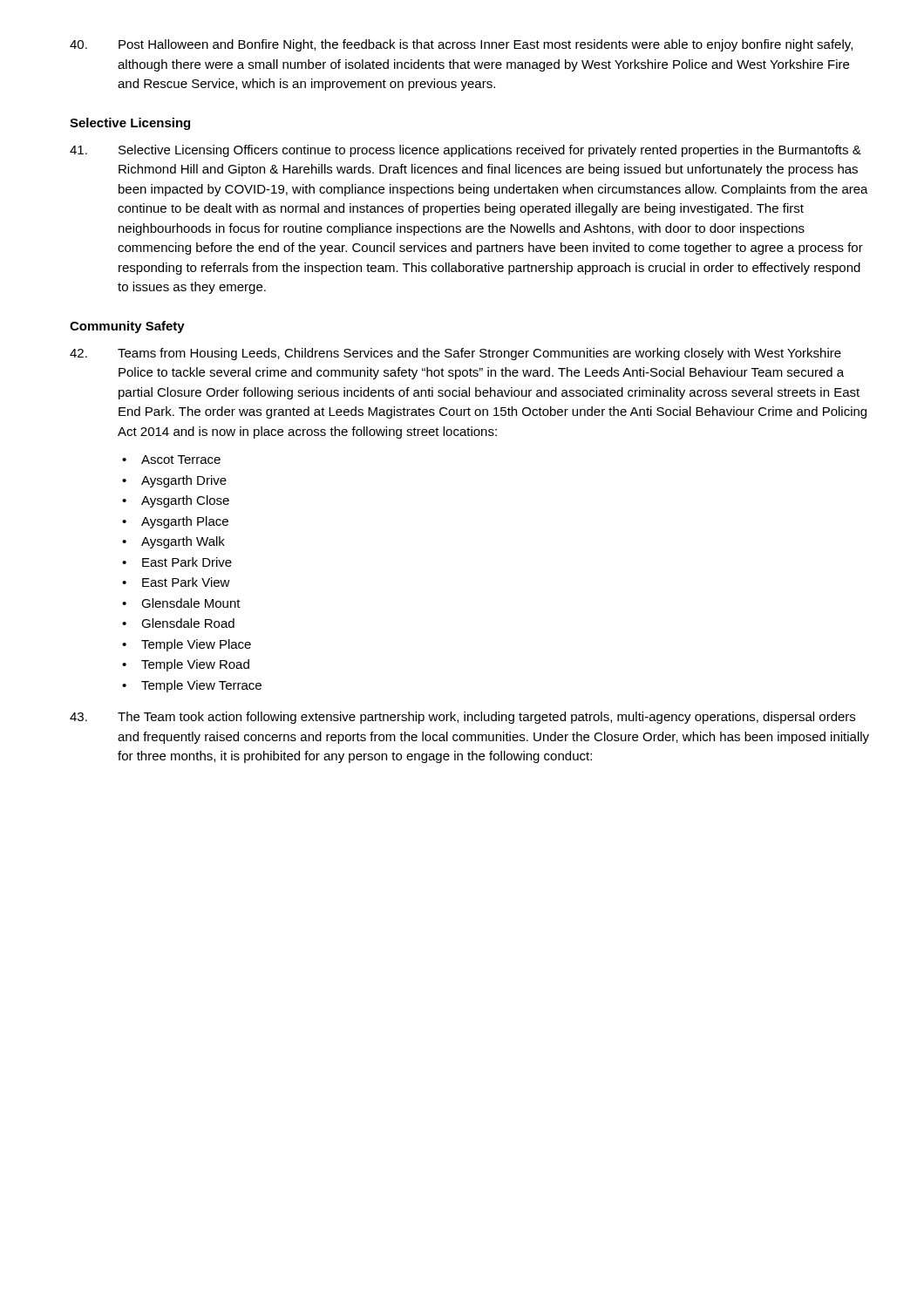Locate the list item containing "40. Post Halloween and Bonfire"
The height and width of the screenshot is (1308, 924).
471,64
